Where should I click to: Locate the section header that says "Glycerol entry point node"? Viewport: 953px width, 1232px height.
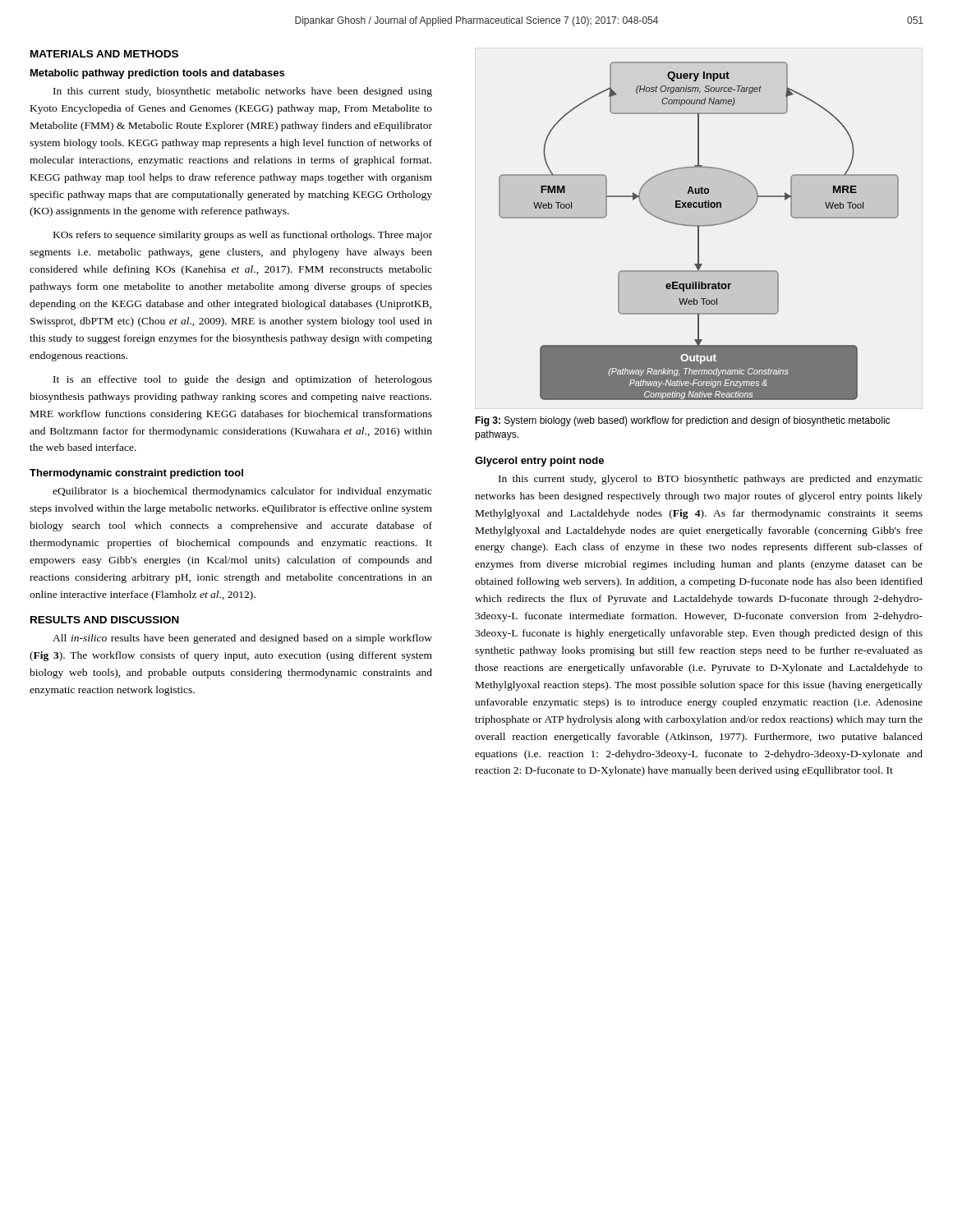(x=540, y=460)
